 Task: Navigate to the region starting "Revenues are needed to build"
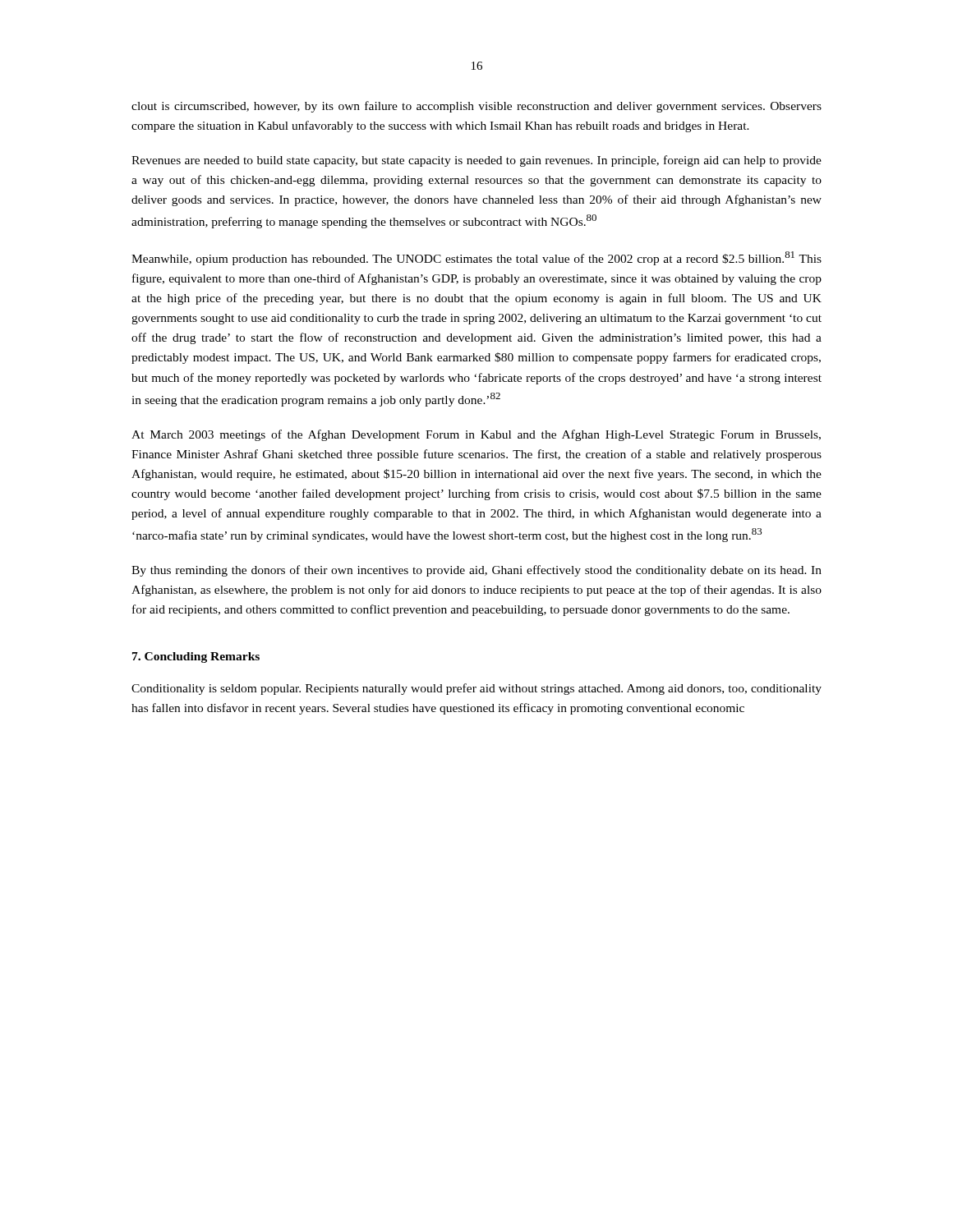tap(476, 191)
